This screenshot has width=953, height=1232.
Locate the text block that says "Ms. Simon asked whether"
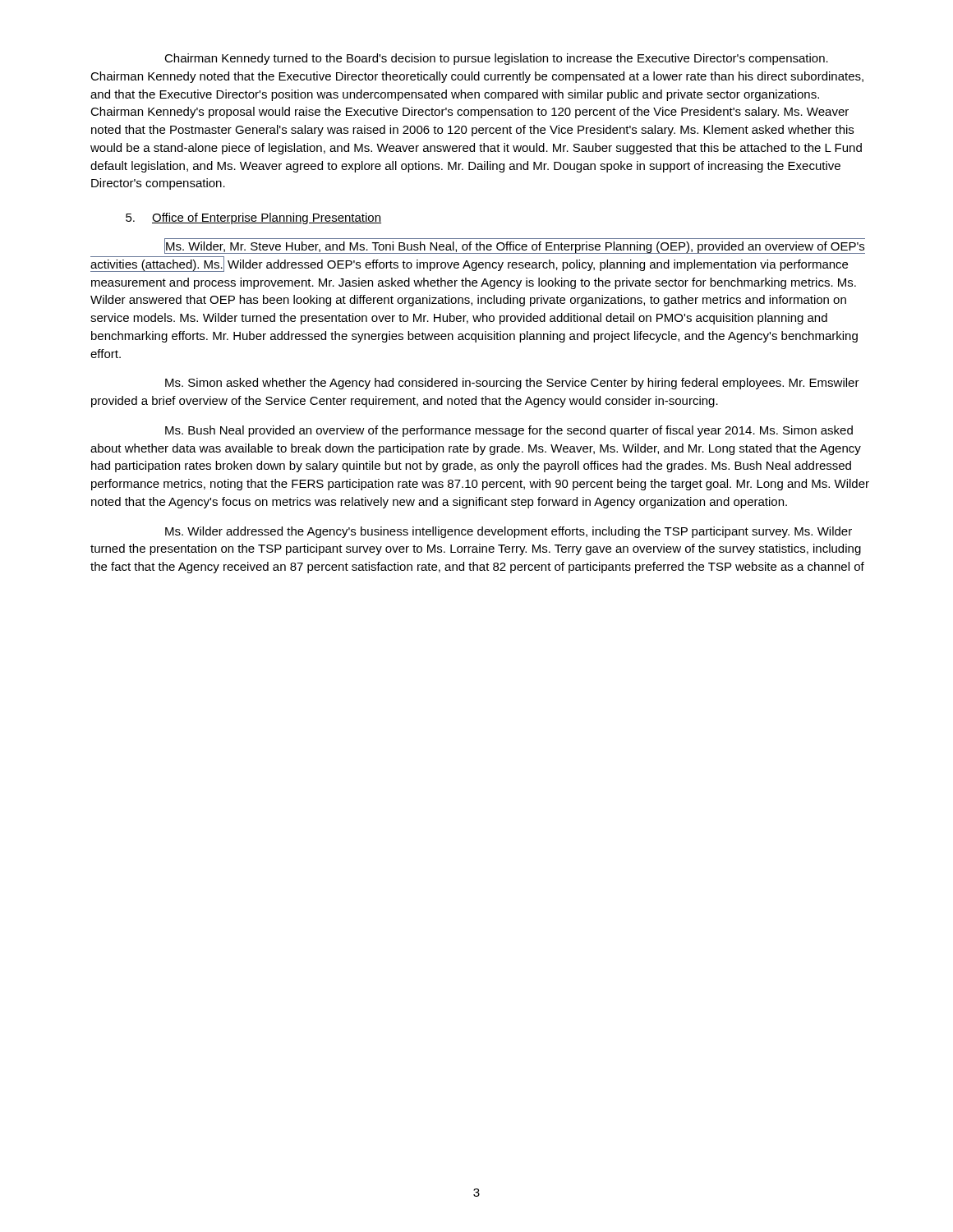(475, 391)
